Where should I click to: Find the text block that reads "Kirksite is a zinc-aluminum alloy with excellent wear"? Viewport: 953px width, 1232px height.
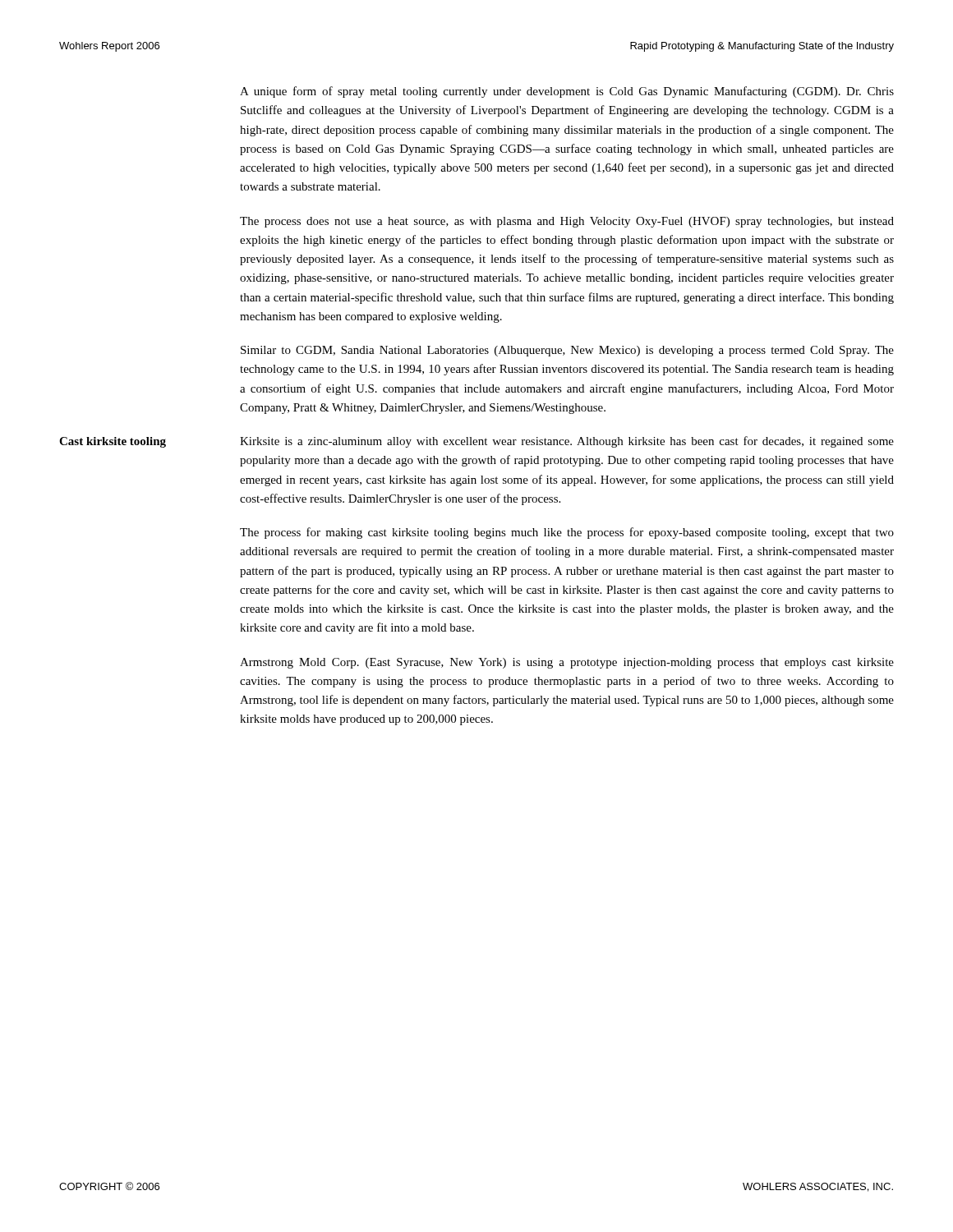567,470
